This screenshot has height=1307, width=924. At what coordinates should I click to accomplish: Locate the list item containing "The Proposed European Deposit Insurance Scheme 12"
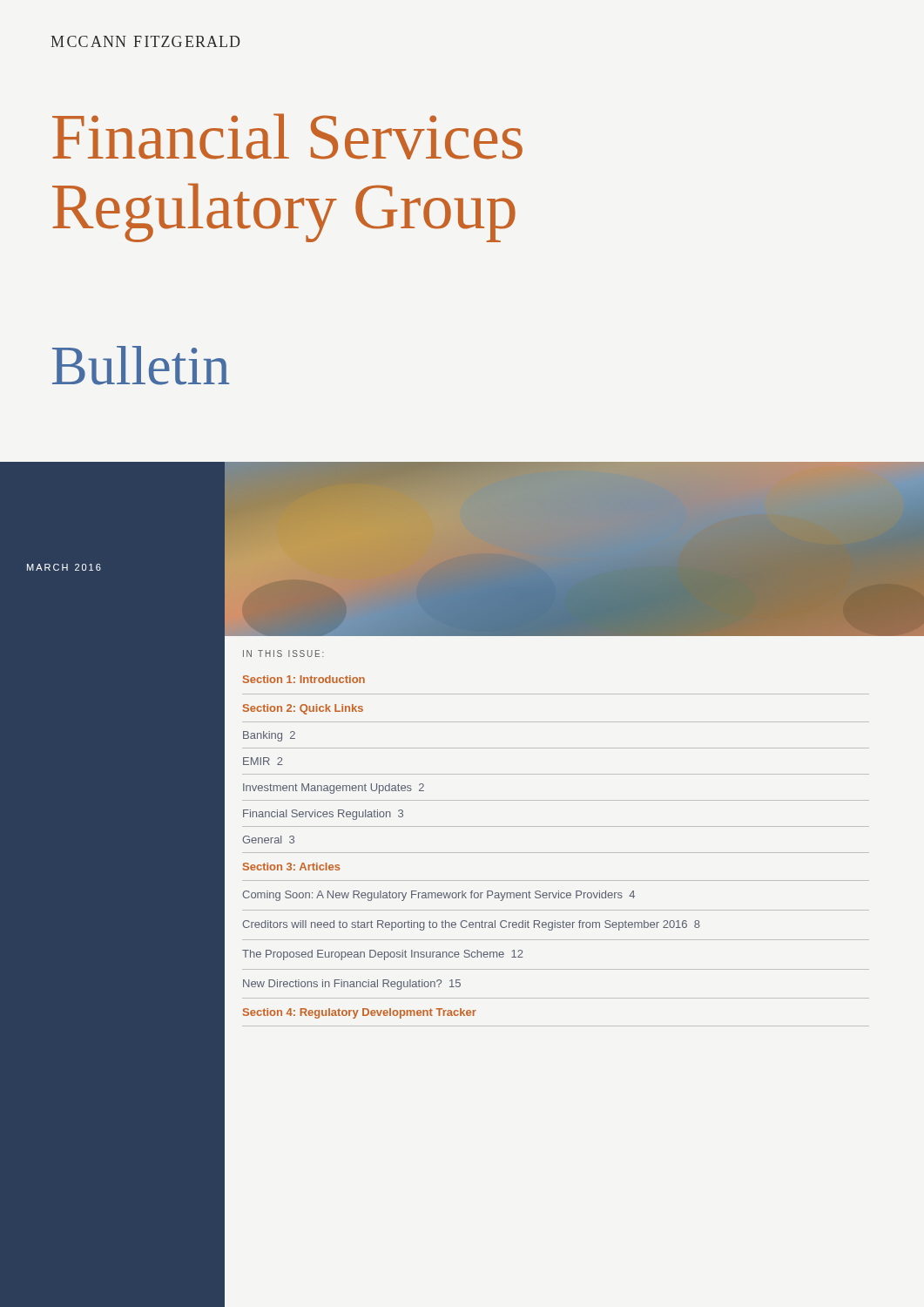tap(383, 953)
